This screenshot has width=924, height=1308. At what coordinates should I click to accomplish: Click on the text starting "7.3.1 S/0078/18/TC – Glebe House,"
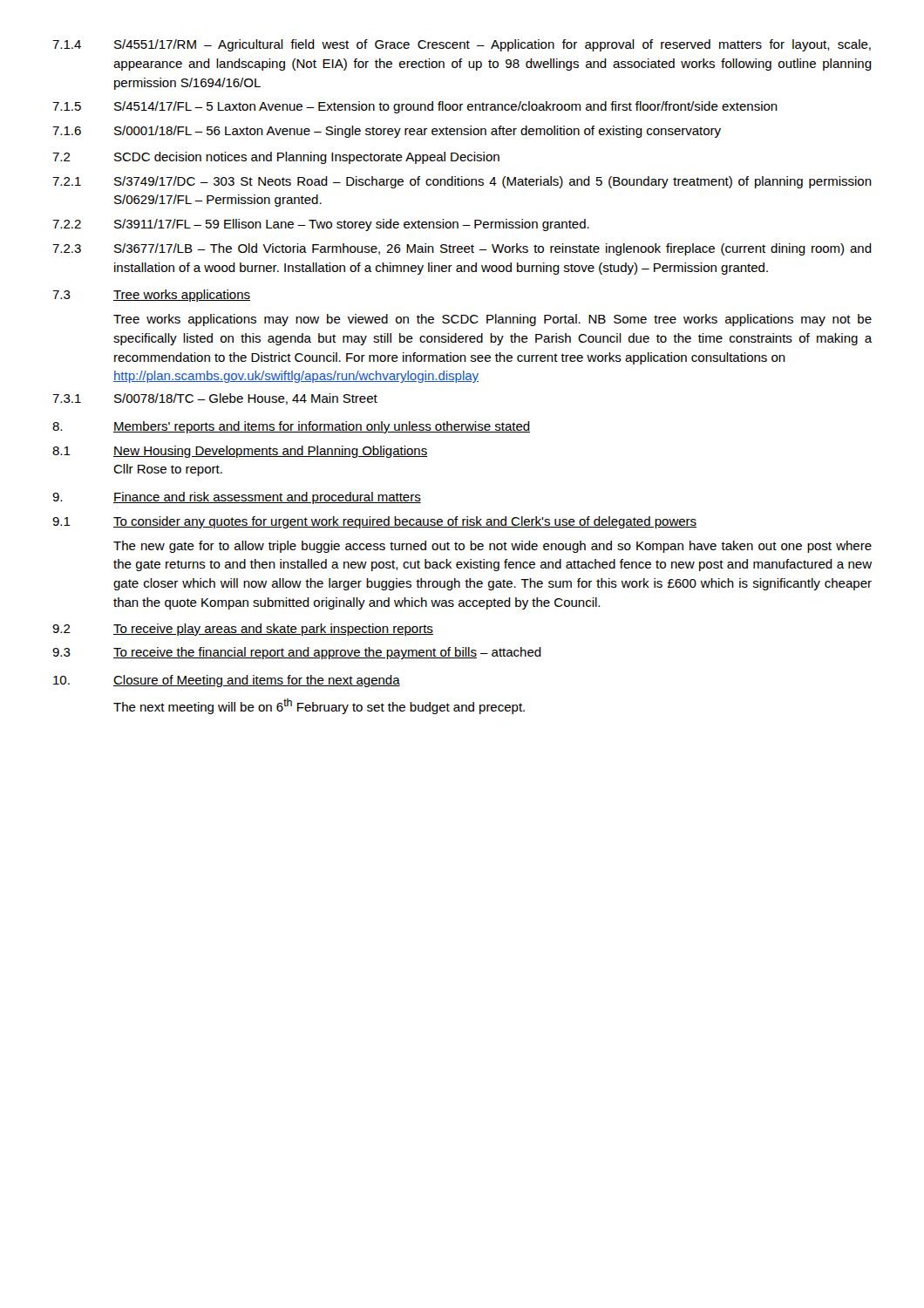[215, 399]
